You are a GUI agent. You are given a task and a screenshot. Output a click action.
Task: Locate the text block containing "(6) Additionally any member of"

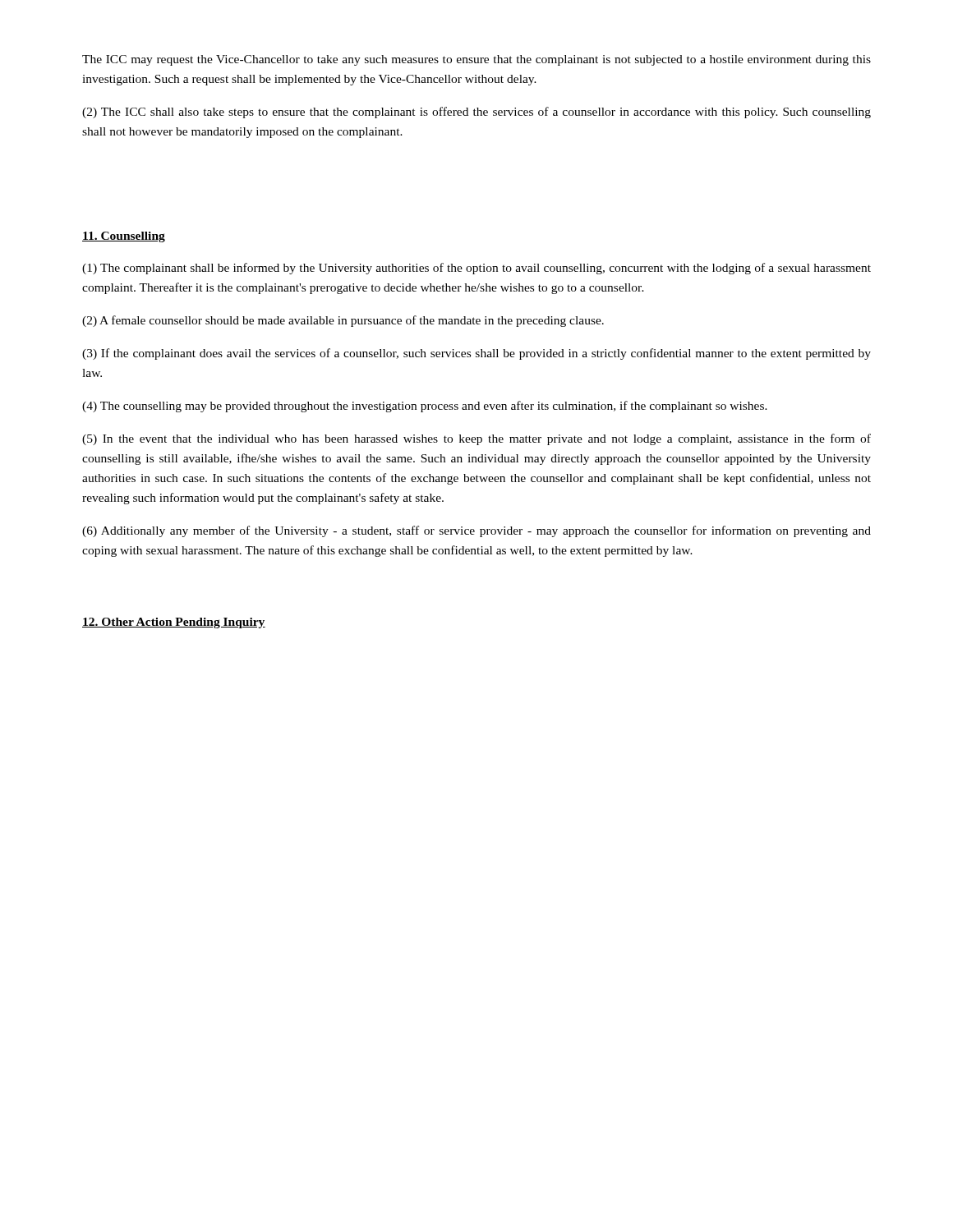476,540
